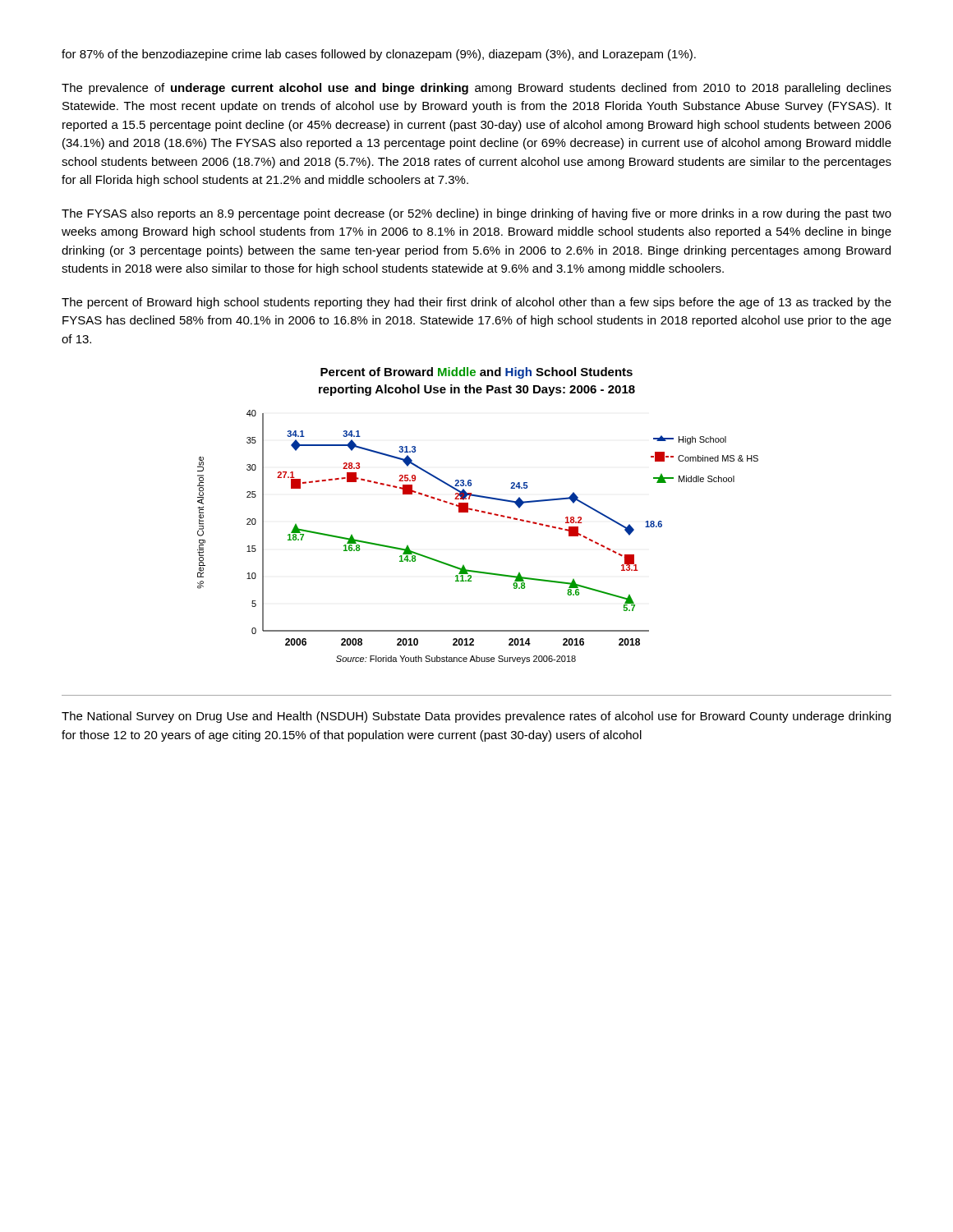
Task: Point to the block beginning "The National Survey"
Action: point(476,725)
